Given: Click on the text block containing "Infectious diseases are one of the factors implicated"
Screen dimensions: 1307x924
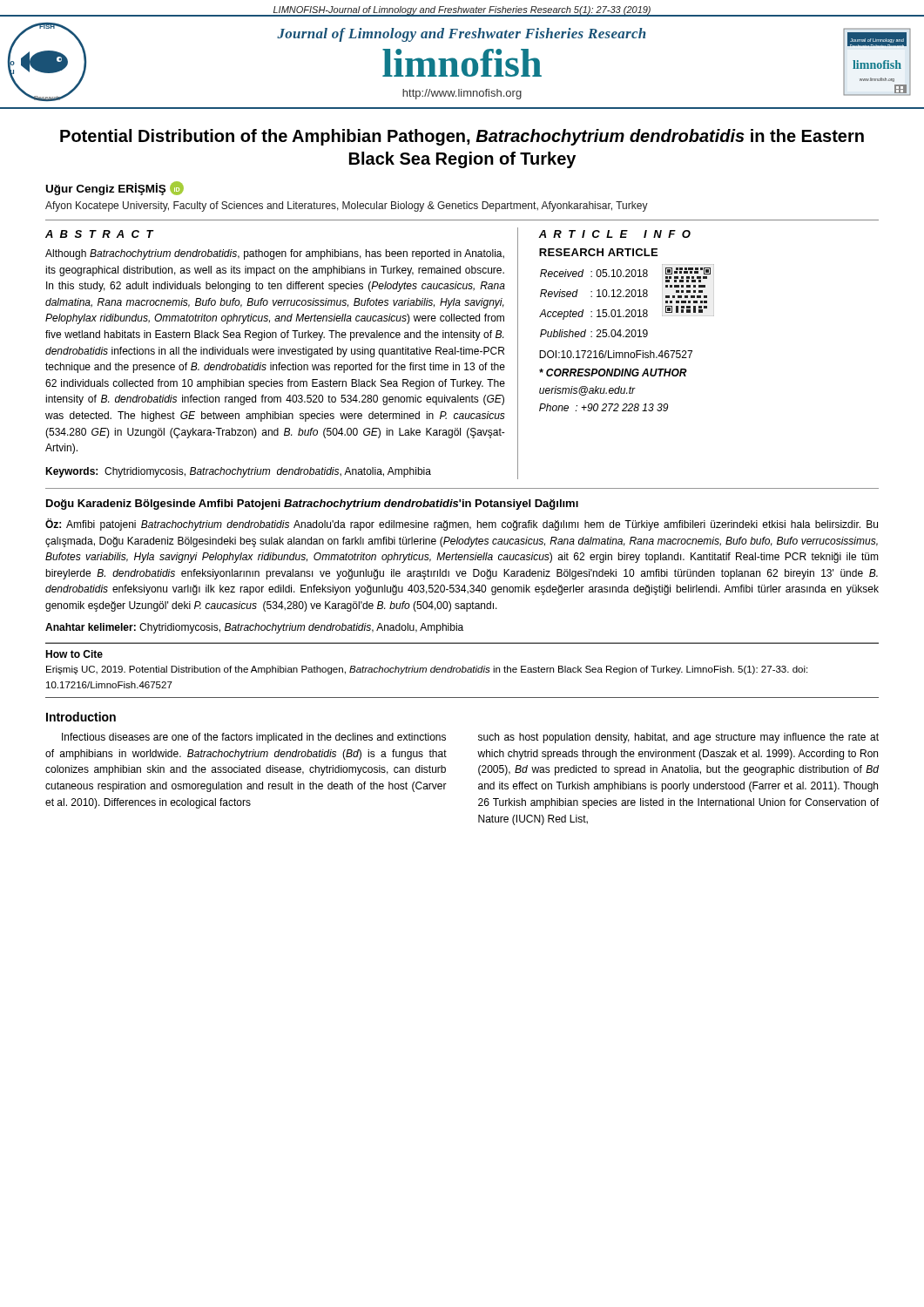Looking at the screenshot, I should coord(246,770).
